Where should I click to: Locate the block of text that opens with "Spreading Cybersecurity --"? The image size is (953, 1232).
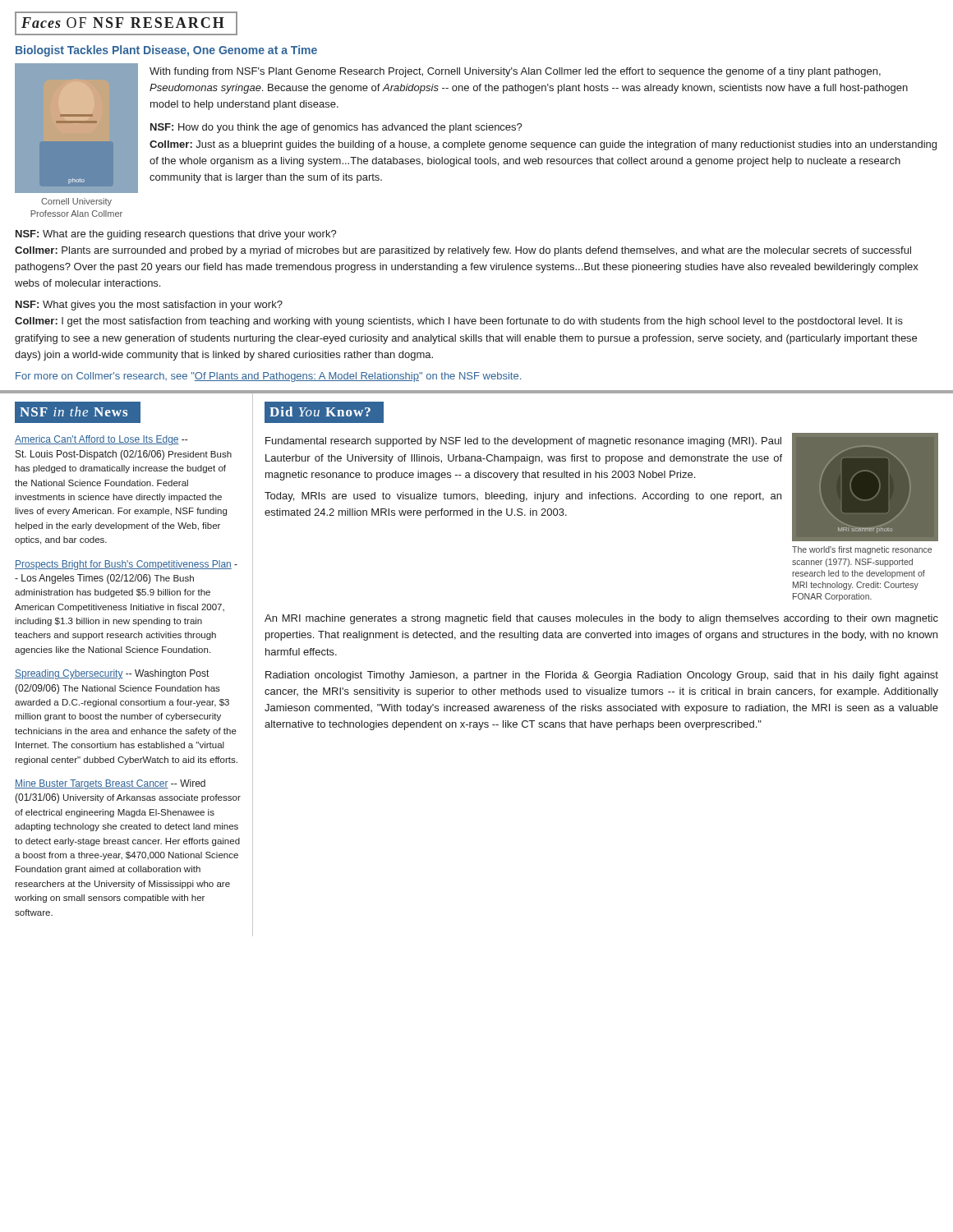pos(126,716)
